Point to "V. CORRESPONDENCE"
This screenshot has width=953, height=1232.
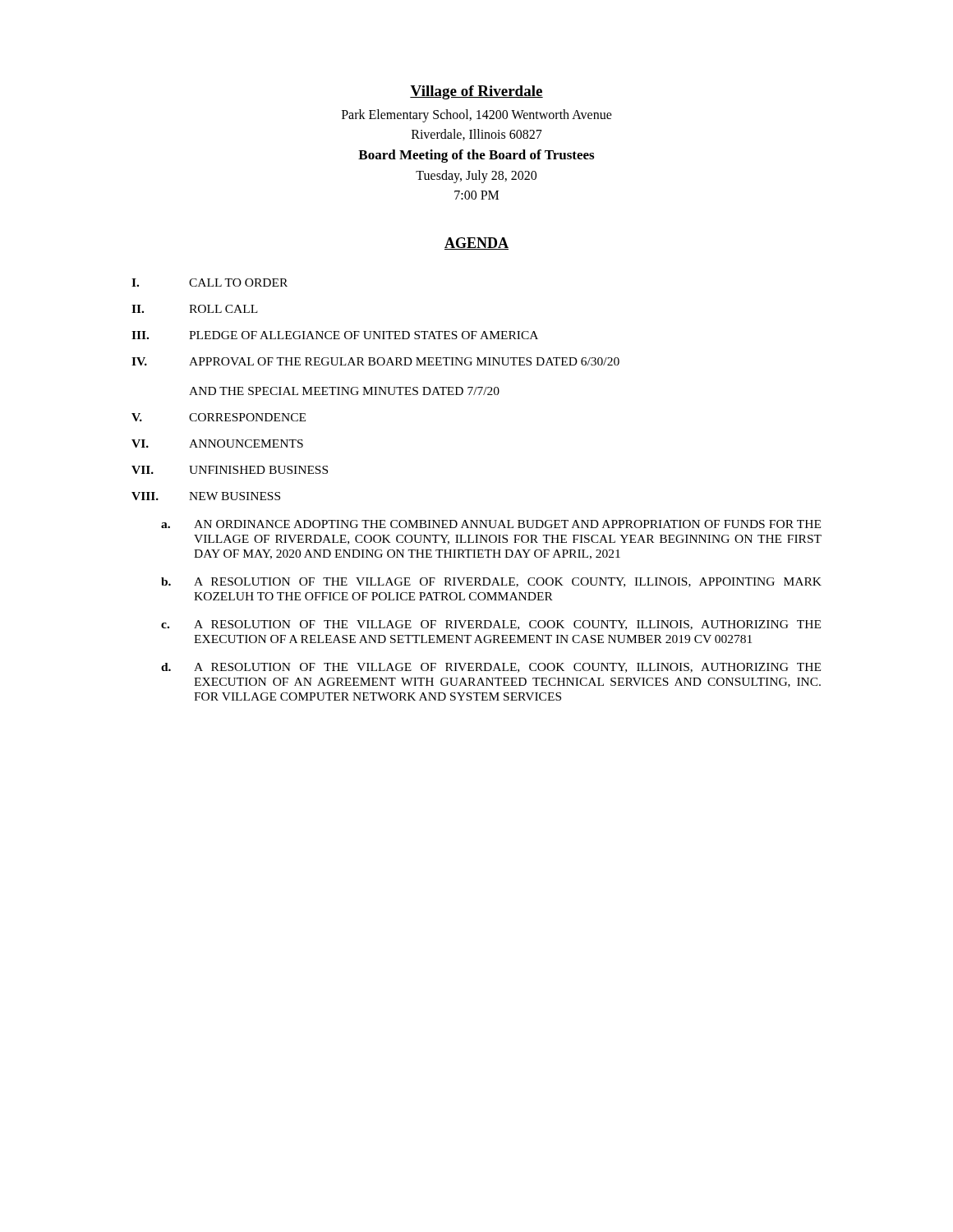(219, 417)
